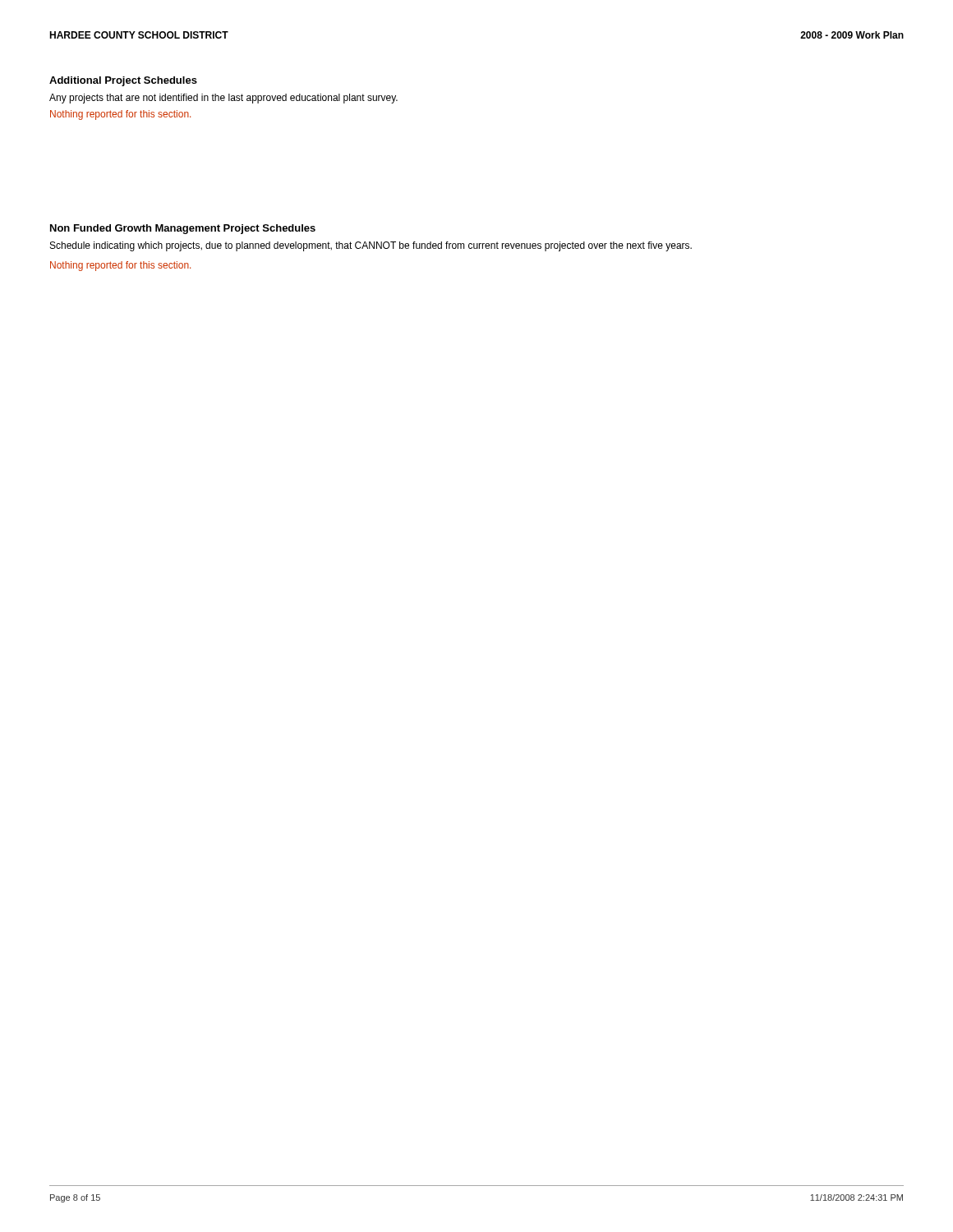Find the text block that says "Any projects that are not identified in"
Screen dimensions: 1232x953
(224, 98)
